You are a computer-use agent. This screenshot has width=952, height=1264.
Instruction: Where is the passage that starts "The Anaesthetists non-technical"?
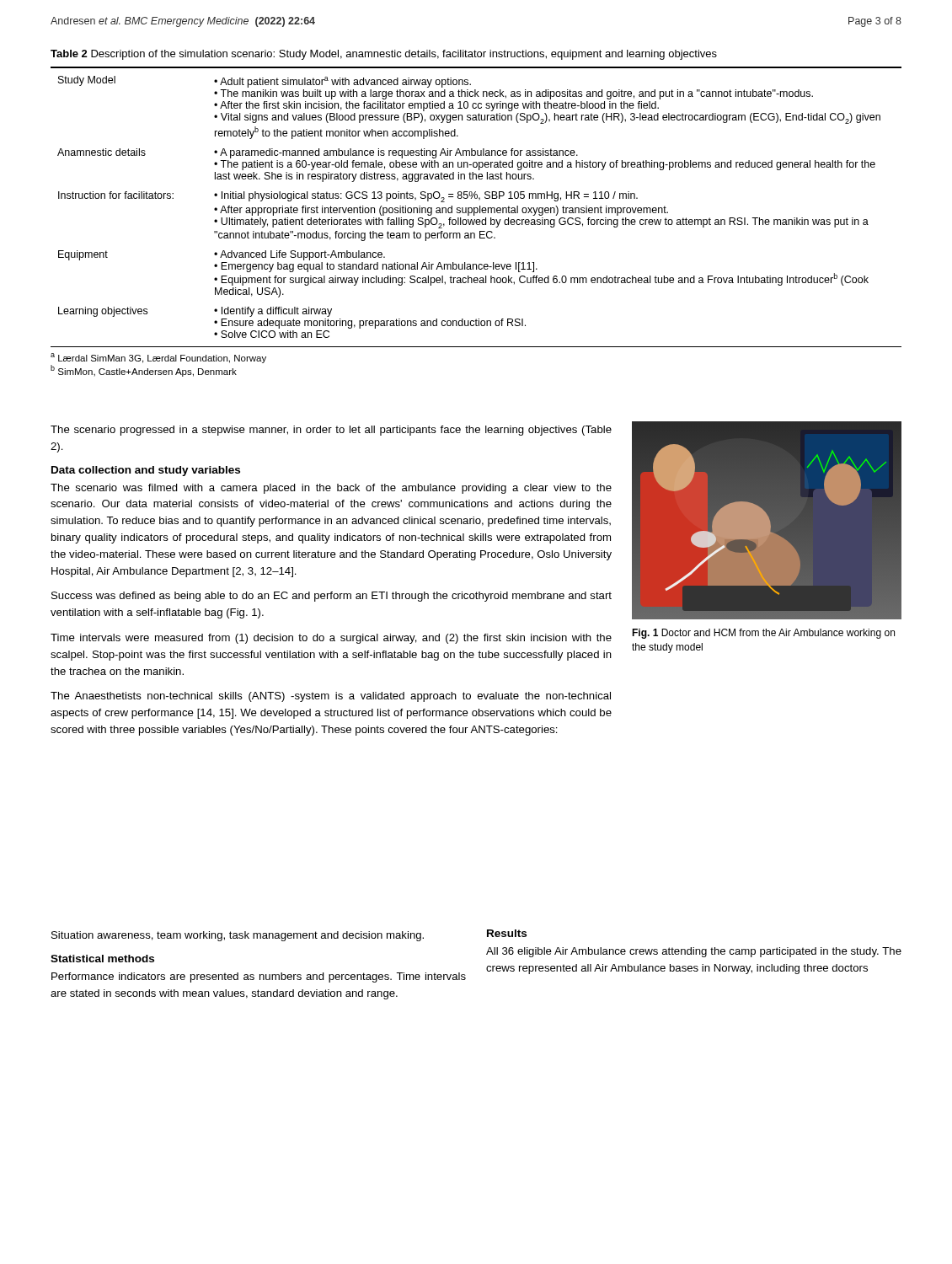tap(331, 713)
